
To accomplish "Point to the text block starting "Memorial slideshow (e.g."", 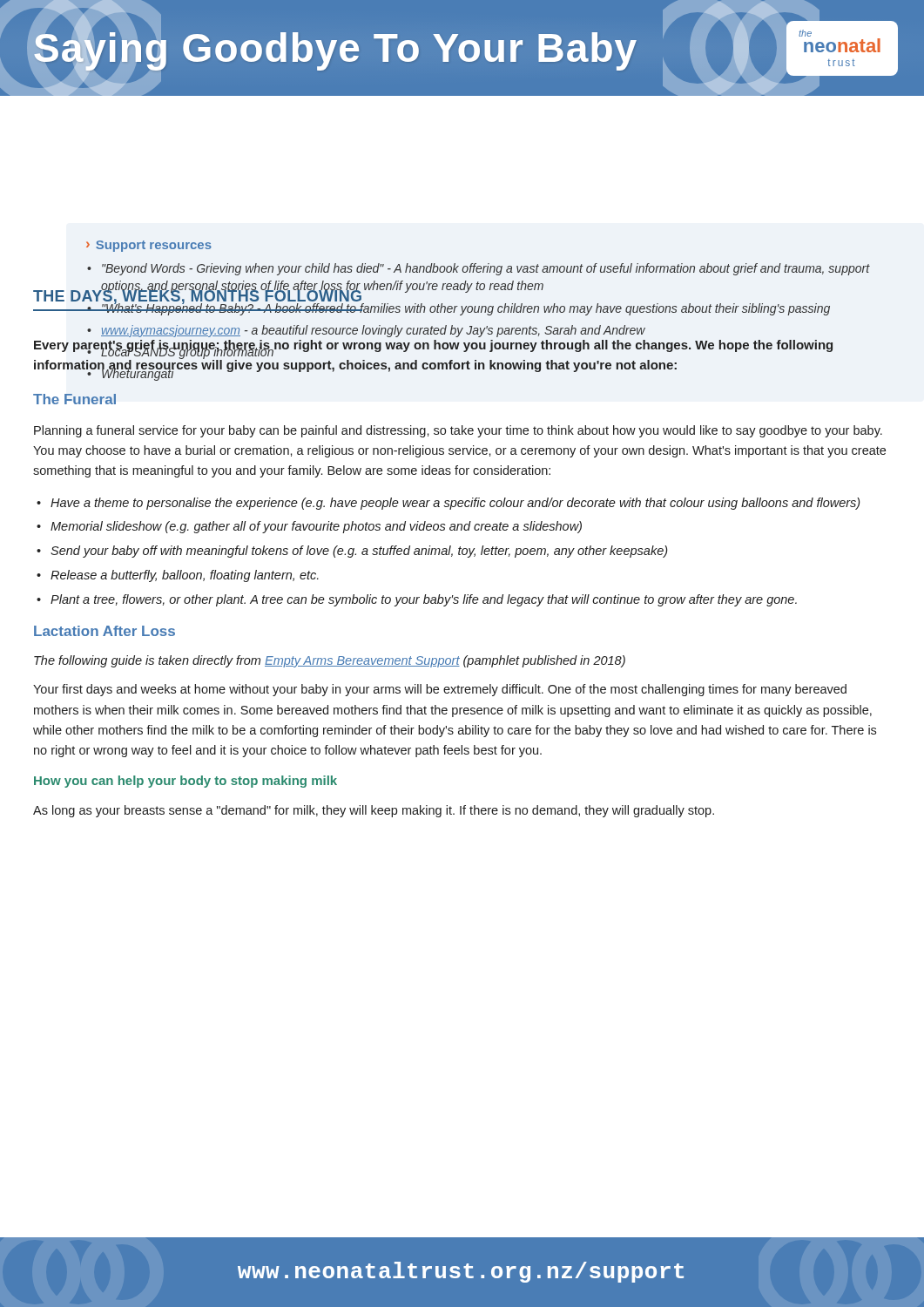I will [x=462, y=527].
